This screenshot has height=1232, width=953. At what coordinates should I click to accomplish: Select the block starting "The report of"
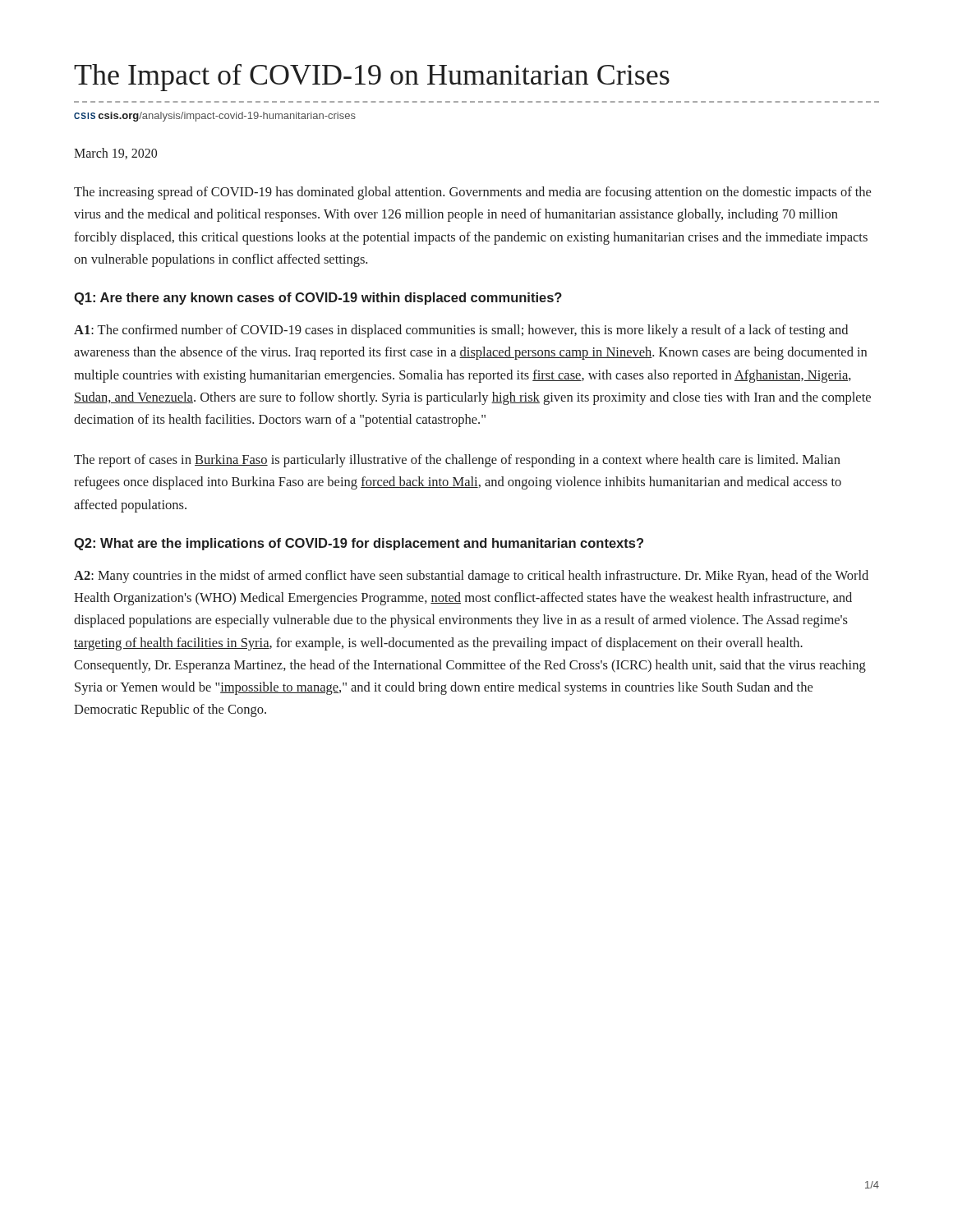(458, 482)
